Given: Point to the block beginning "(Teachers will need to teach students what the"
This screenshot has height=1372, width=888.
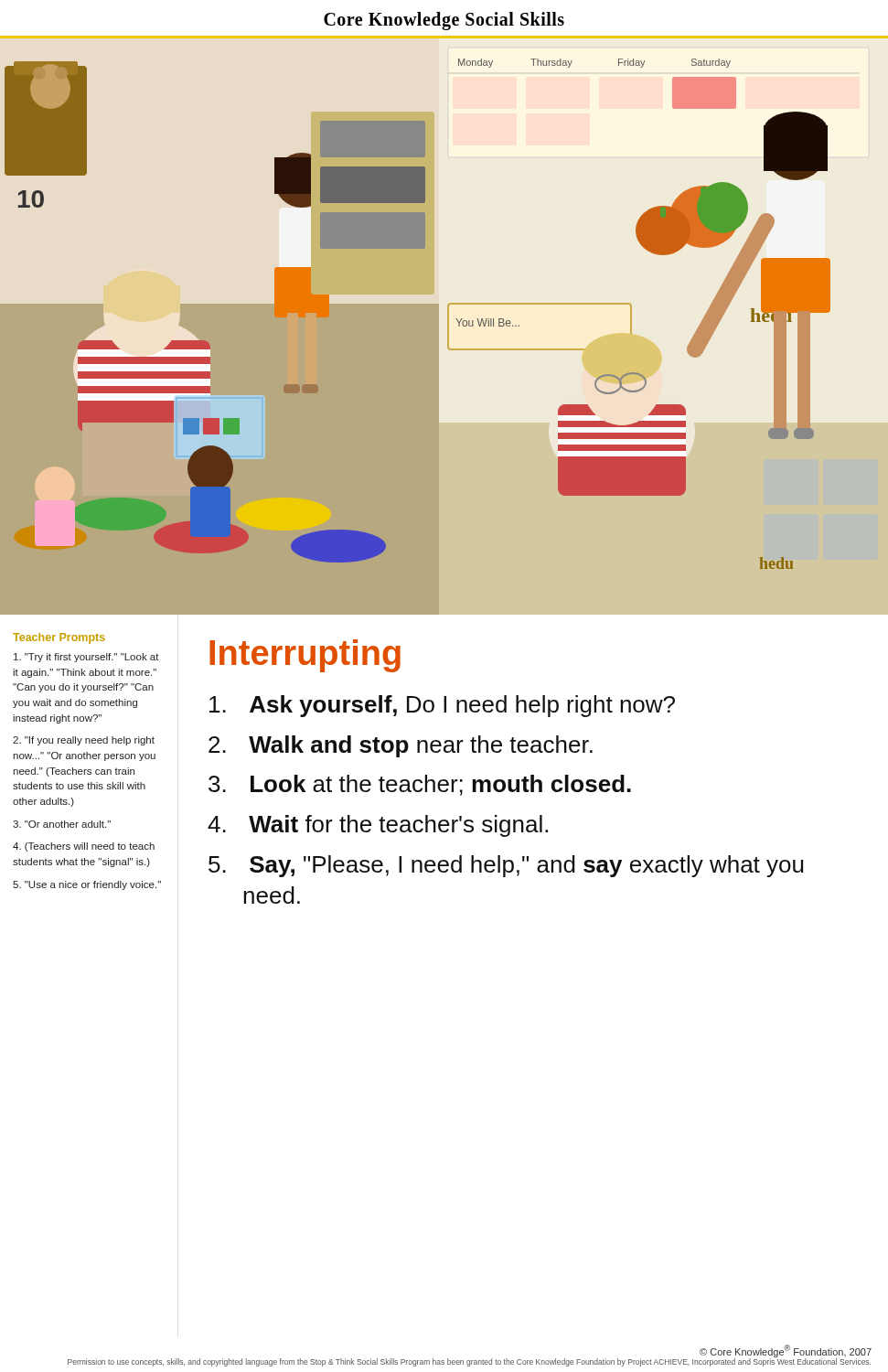Looking at the screenshot, I should [x=89, y=854].
